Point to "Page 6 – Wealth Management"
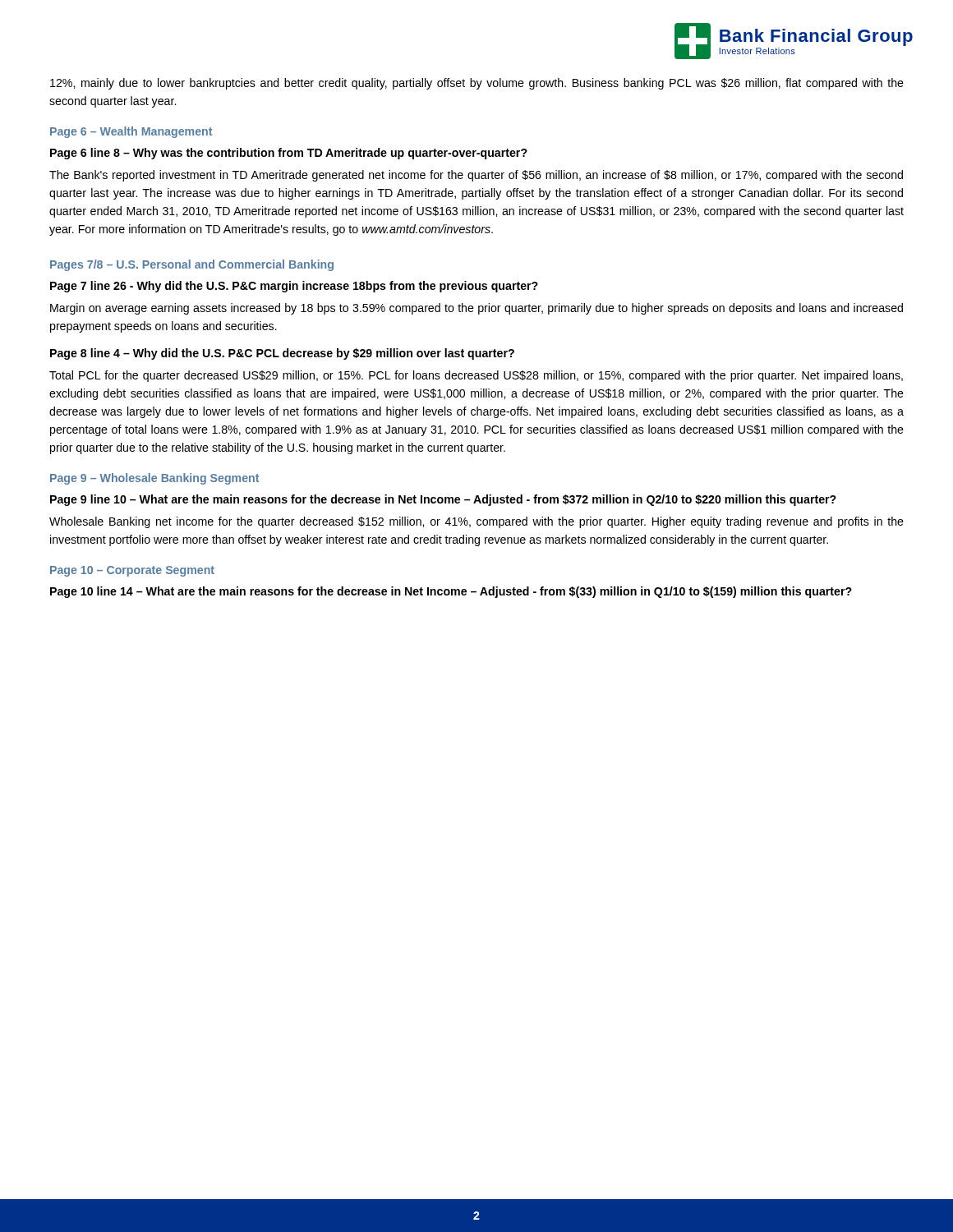This screenshot has width=953, height=1232. tap(131, 131)
